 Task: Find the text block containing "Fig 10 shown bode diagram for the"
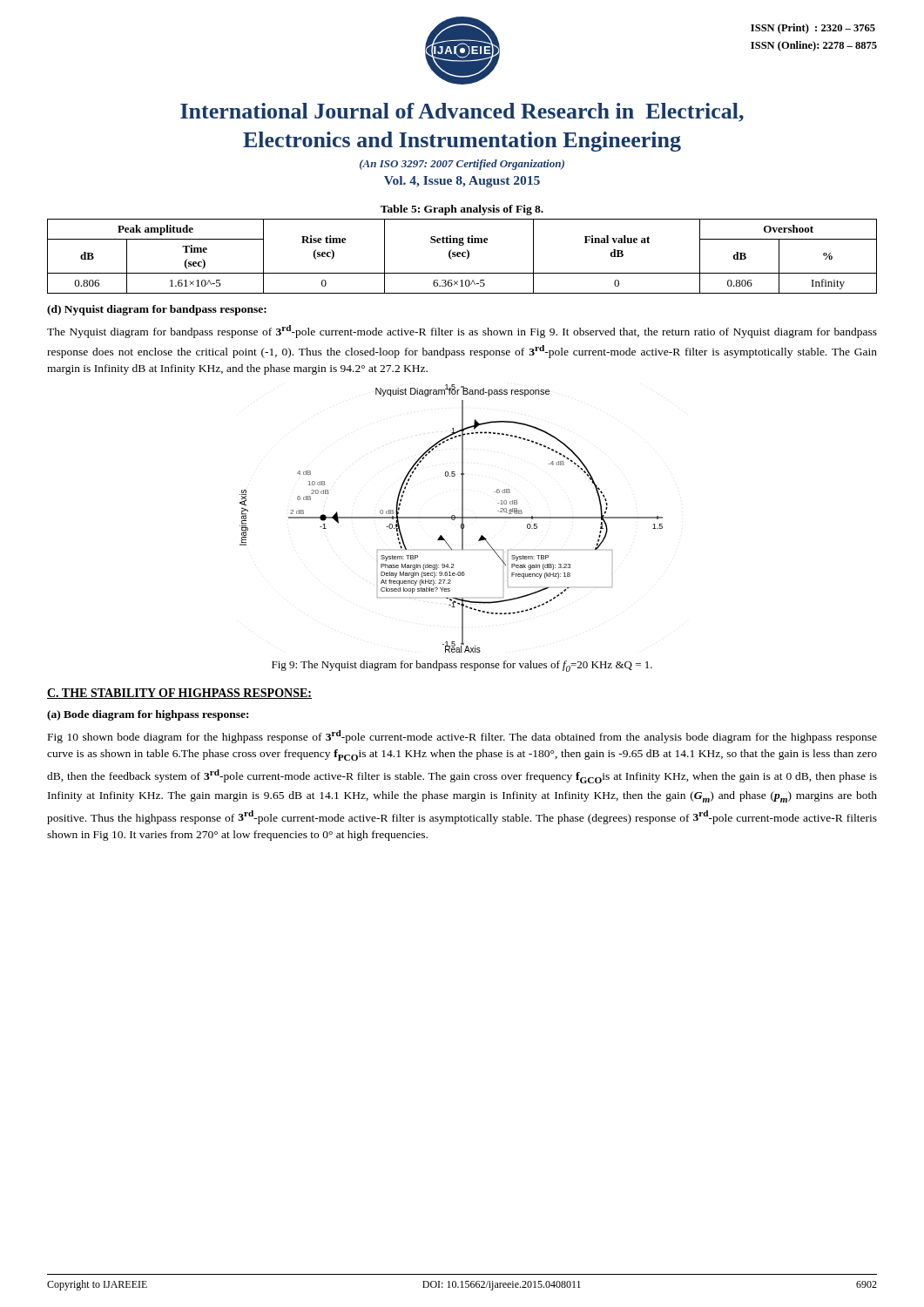[x=462, y=784]
